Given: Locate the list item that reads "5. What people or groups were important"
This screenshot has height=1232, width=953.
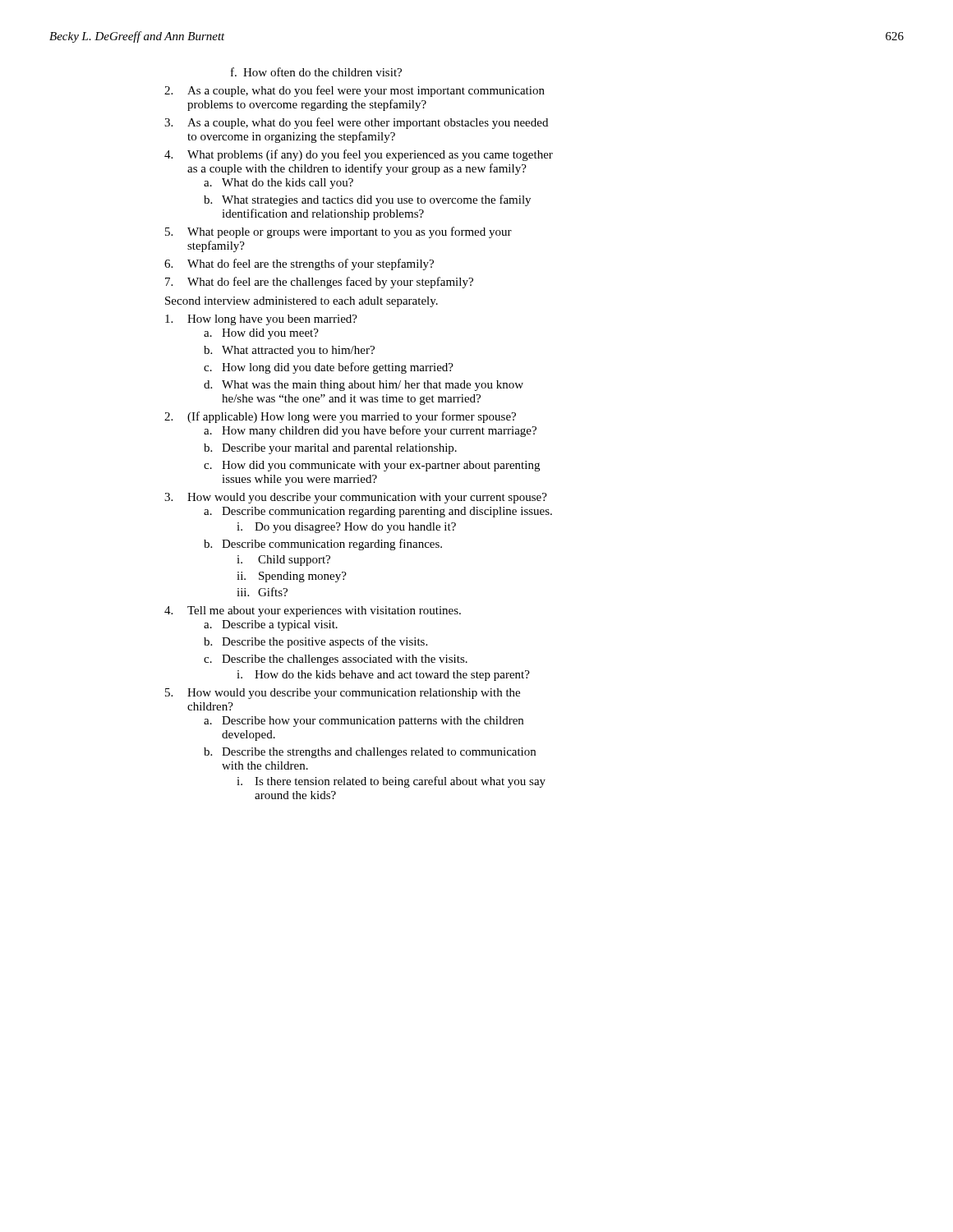Looking at the screenshot, I should (338, 239).
